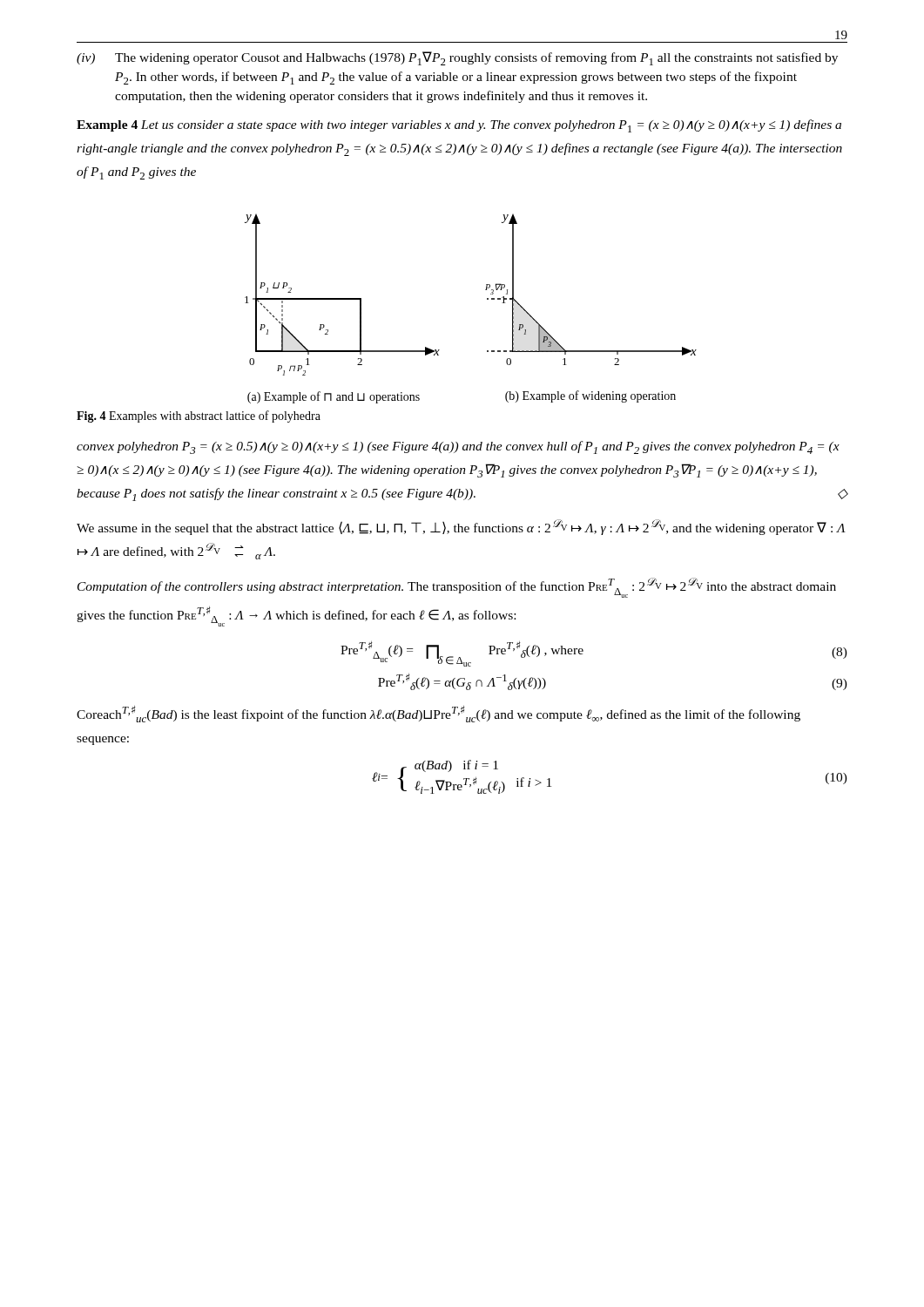
Task: Locate the text block starting "We assume in the sequel"
Action: [461, 539]
